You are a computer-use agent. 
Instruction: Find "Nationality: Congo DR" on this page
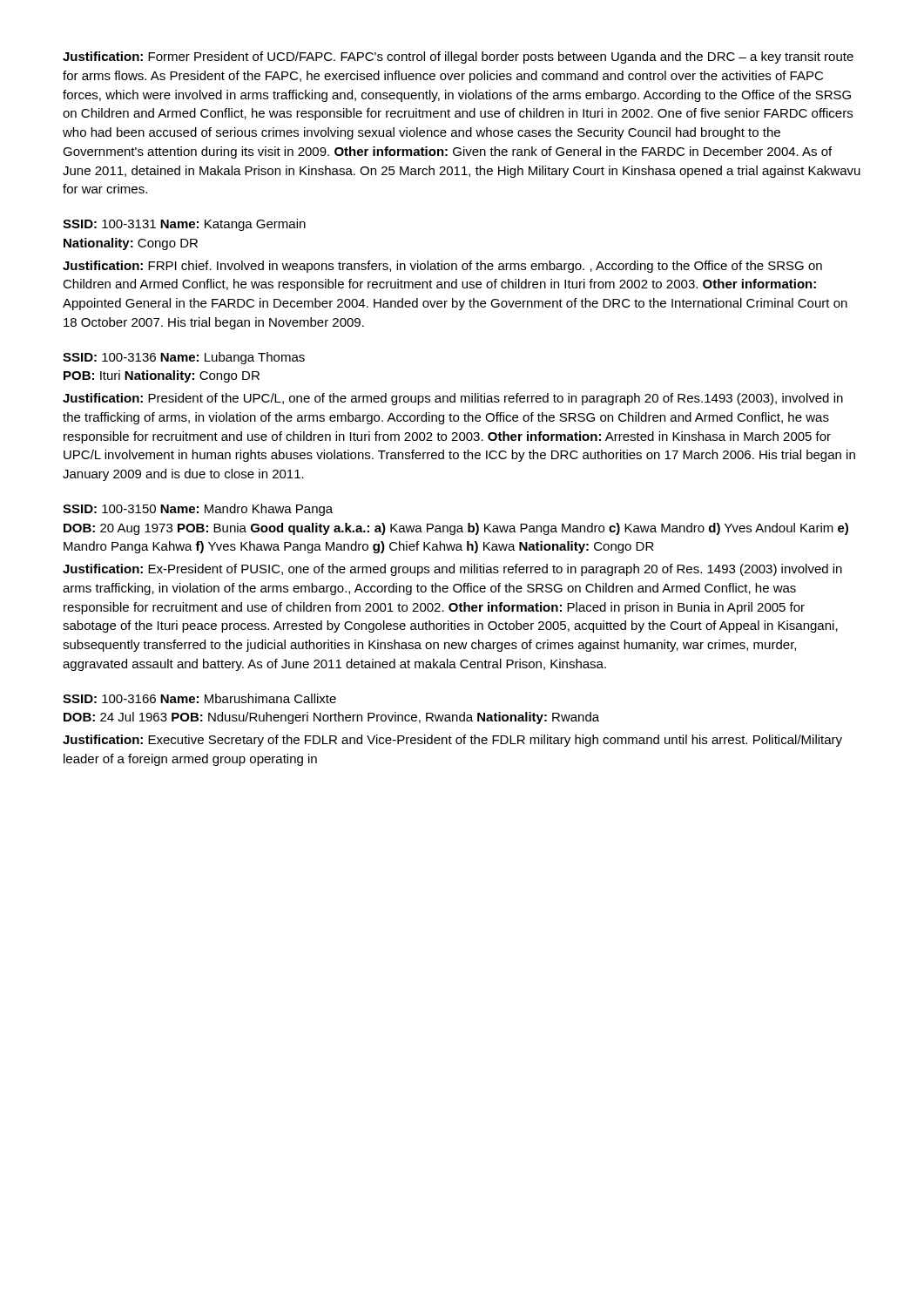(x=131, y=244)
